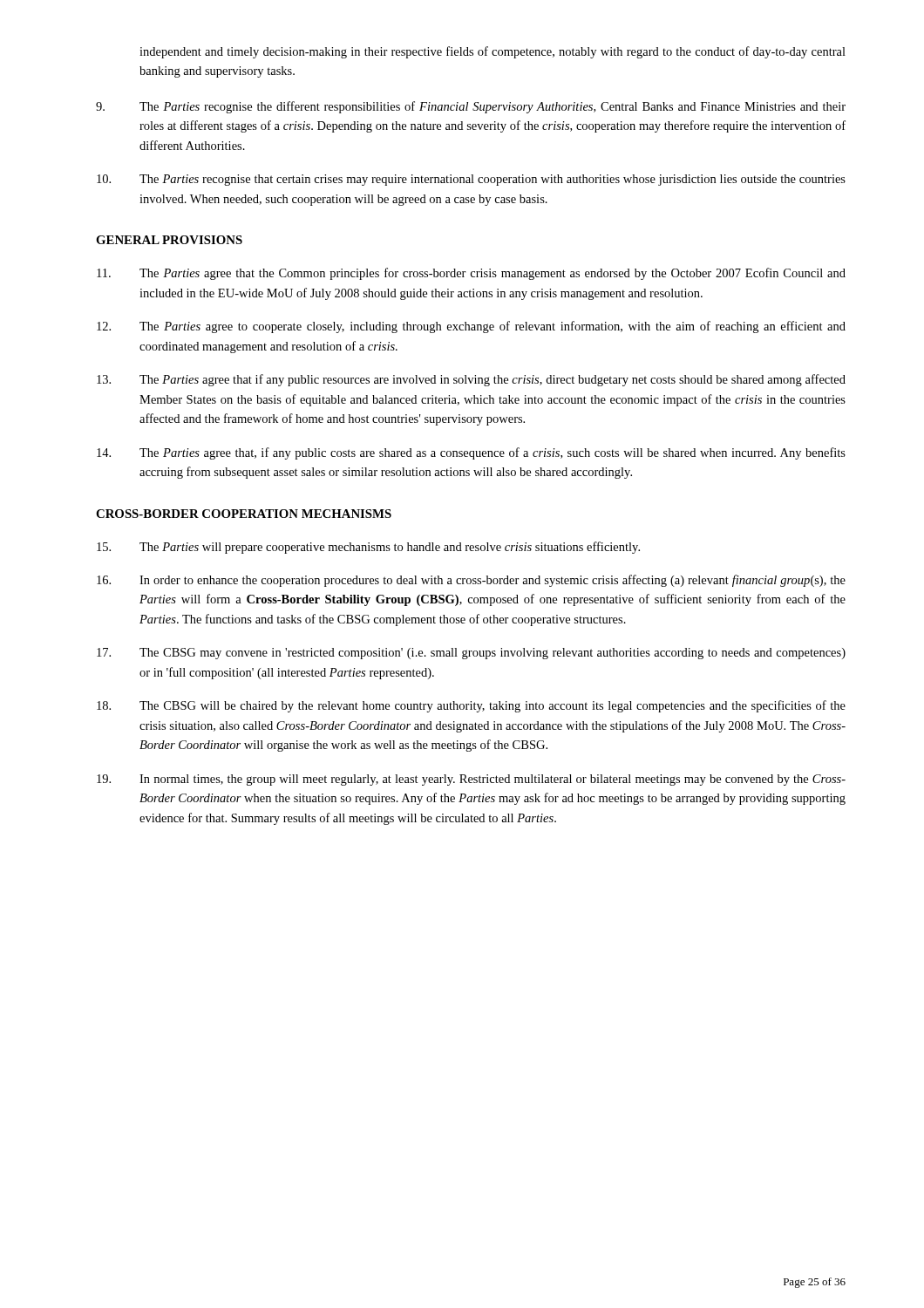Screen dimensions: 1308x924
Task: Select the list item that reads "11. The Parties agree that the Common principles"
Action: pyautogui.click(x=471, y=283)
